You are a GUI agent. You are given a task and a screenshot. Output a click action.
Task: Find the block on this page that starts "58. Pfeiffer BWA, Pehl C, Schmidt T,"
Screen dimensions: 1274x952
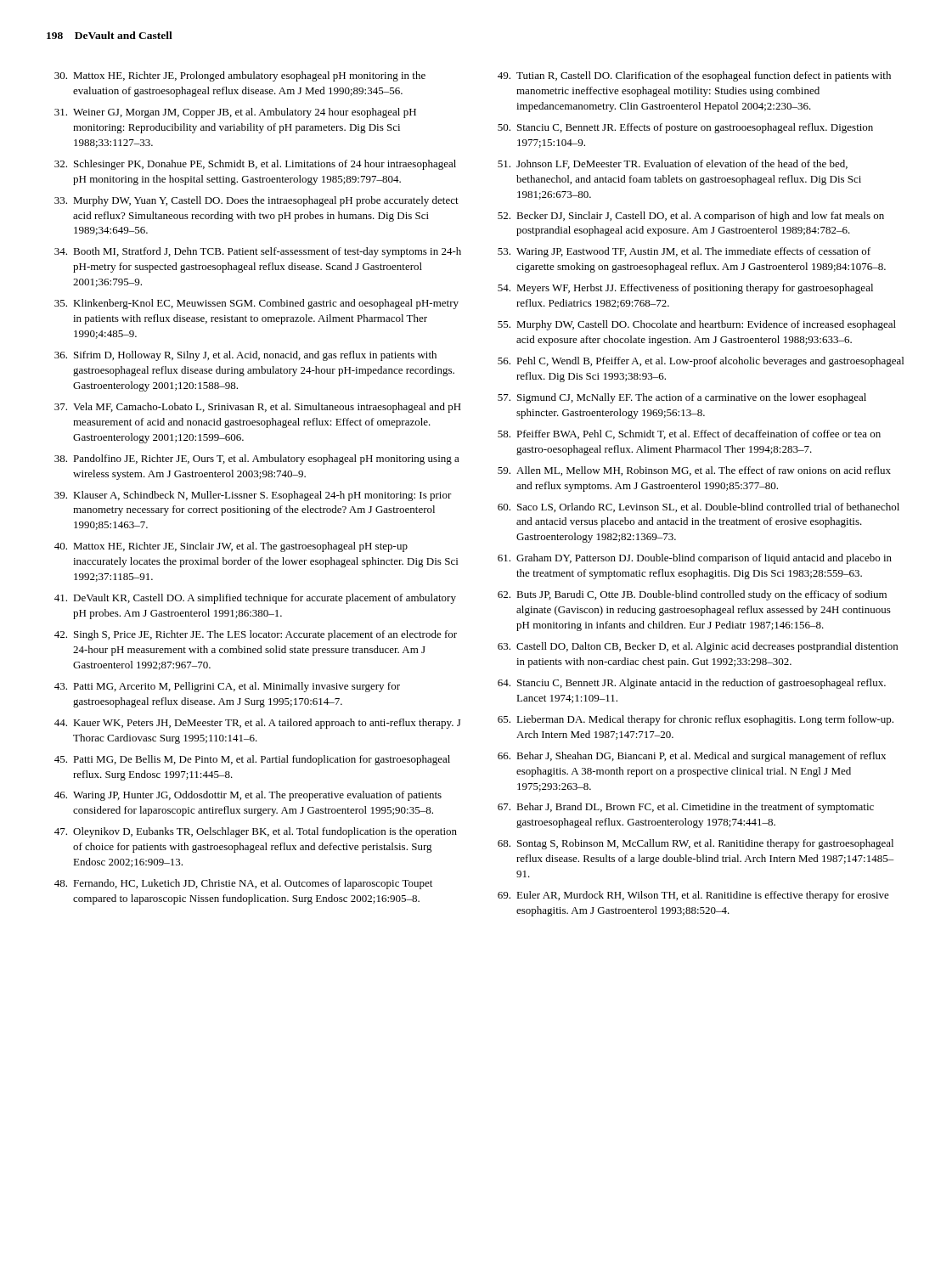(697, 441)
